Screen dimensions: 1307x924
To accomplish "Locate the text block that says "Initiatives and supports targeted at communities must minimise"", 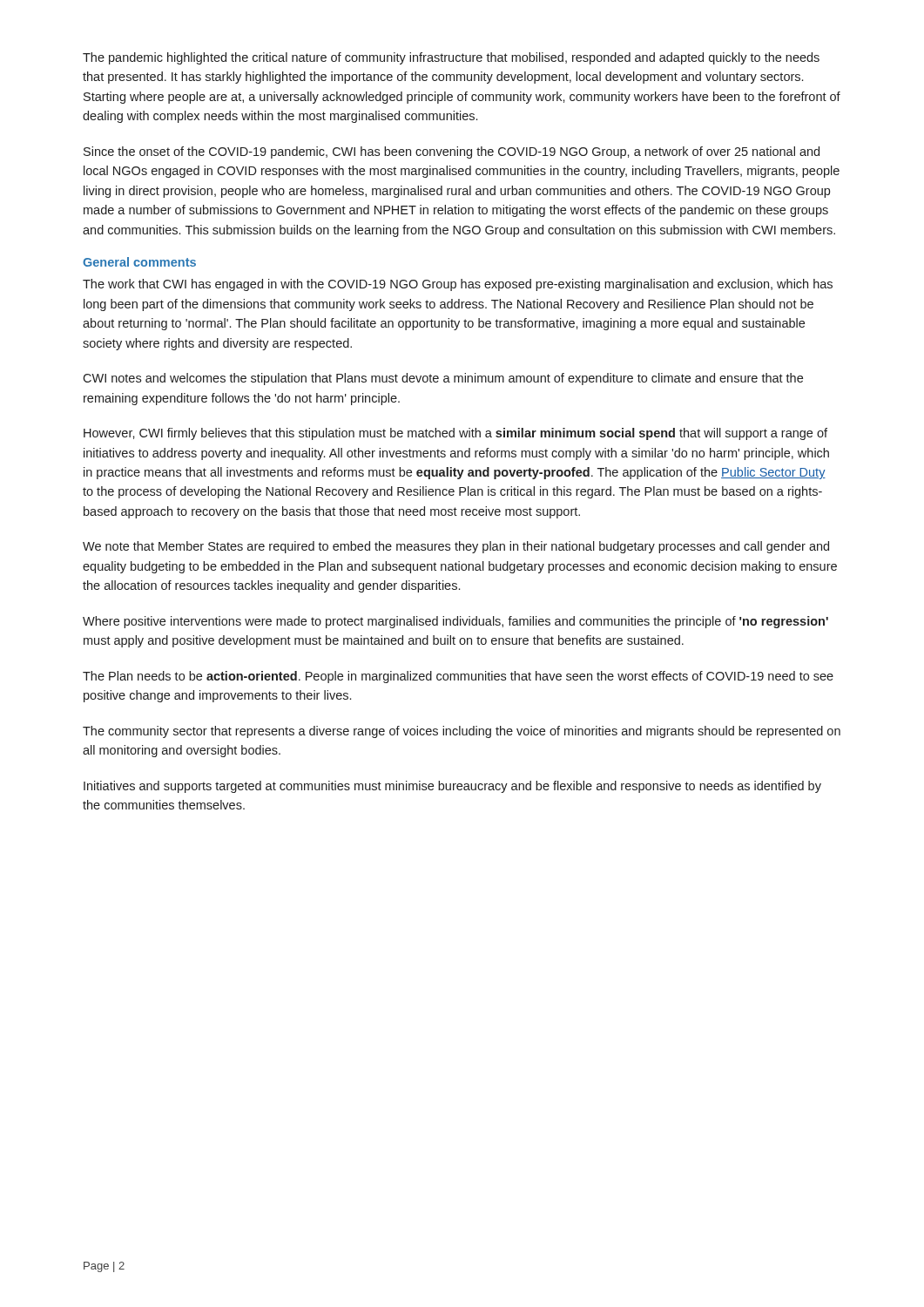I will (452, 795).
